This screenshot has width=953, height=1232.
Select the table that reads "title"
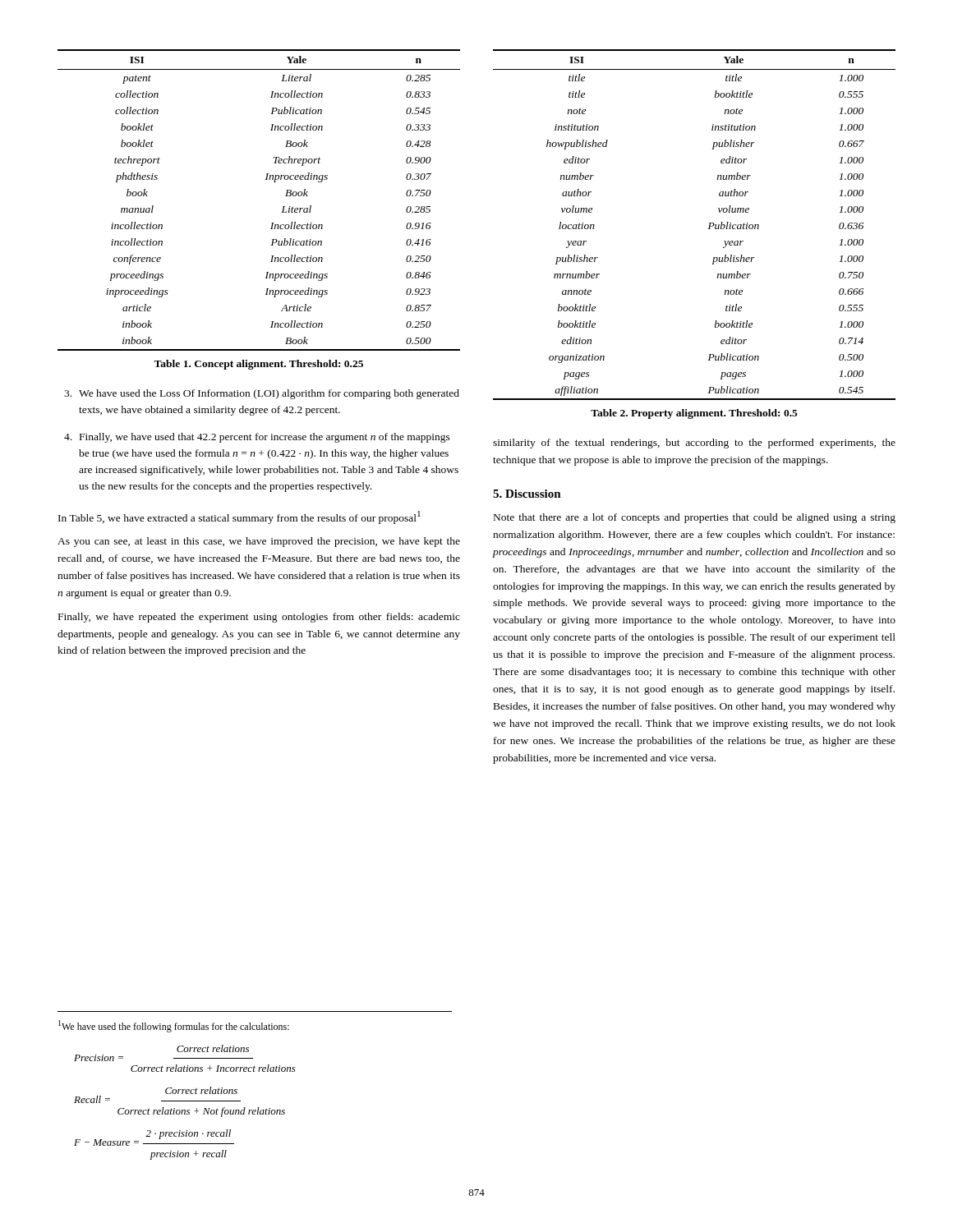[x=694, y=225]
